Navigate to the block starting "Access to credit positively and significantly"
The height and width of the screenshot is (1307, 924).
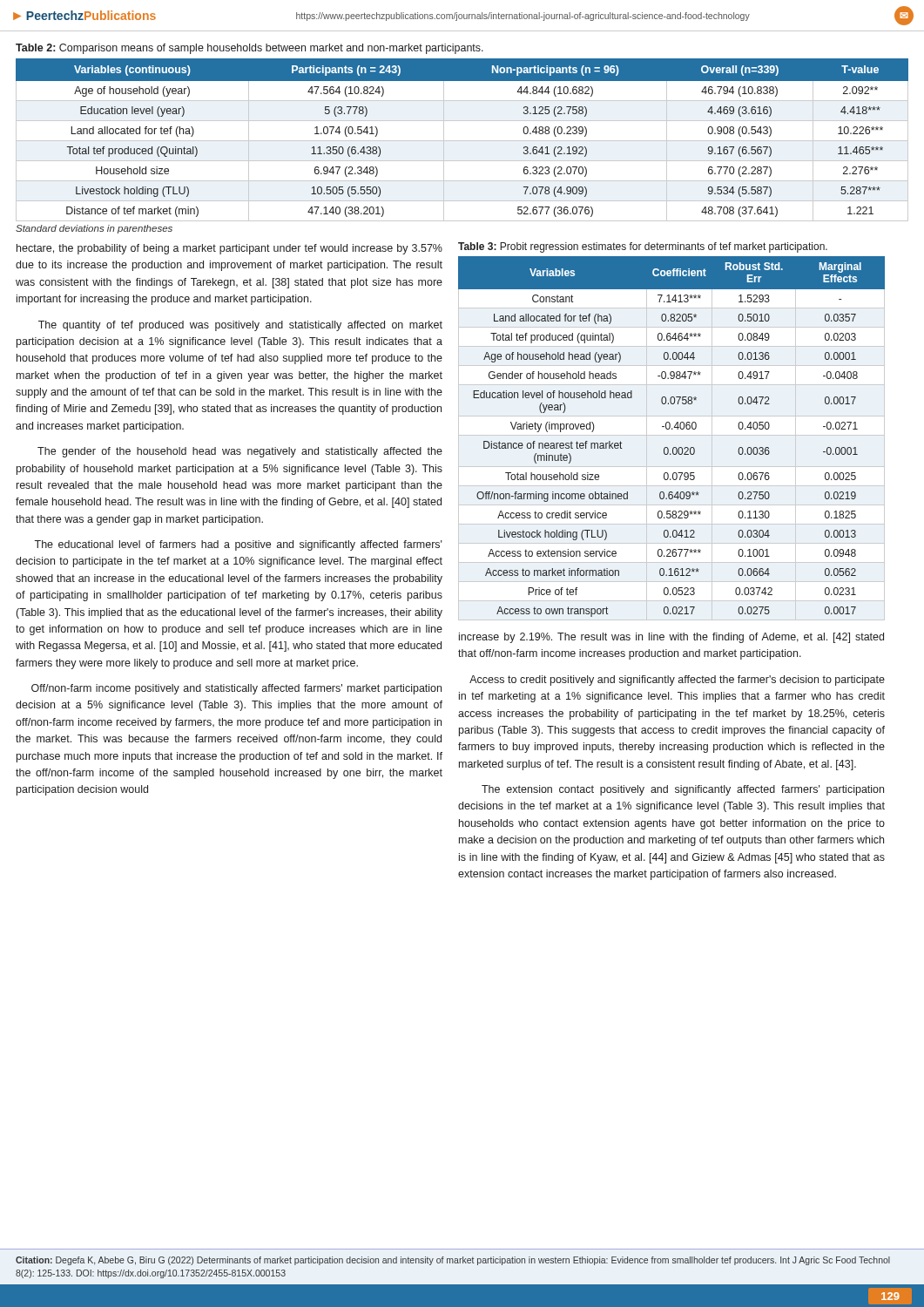pos(671,722)
